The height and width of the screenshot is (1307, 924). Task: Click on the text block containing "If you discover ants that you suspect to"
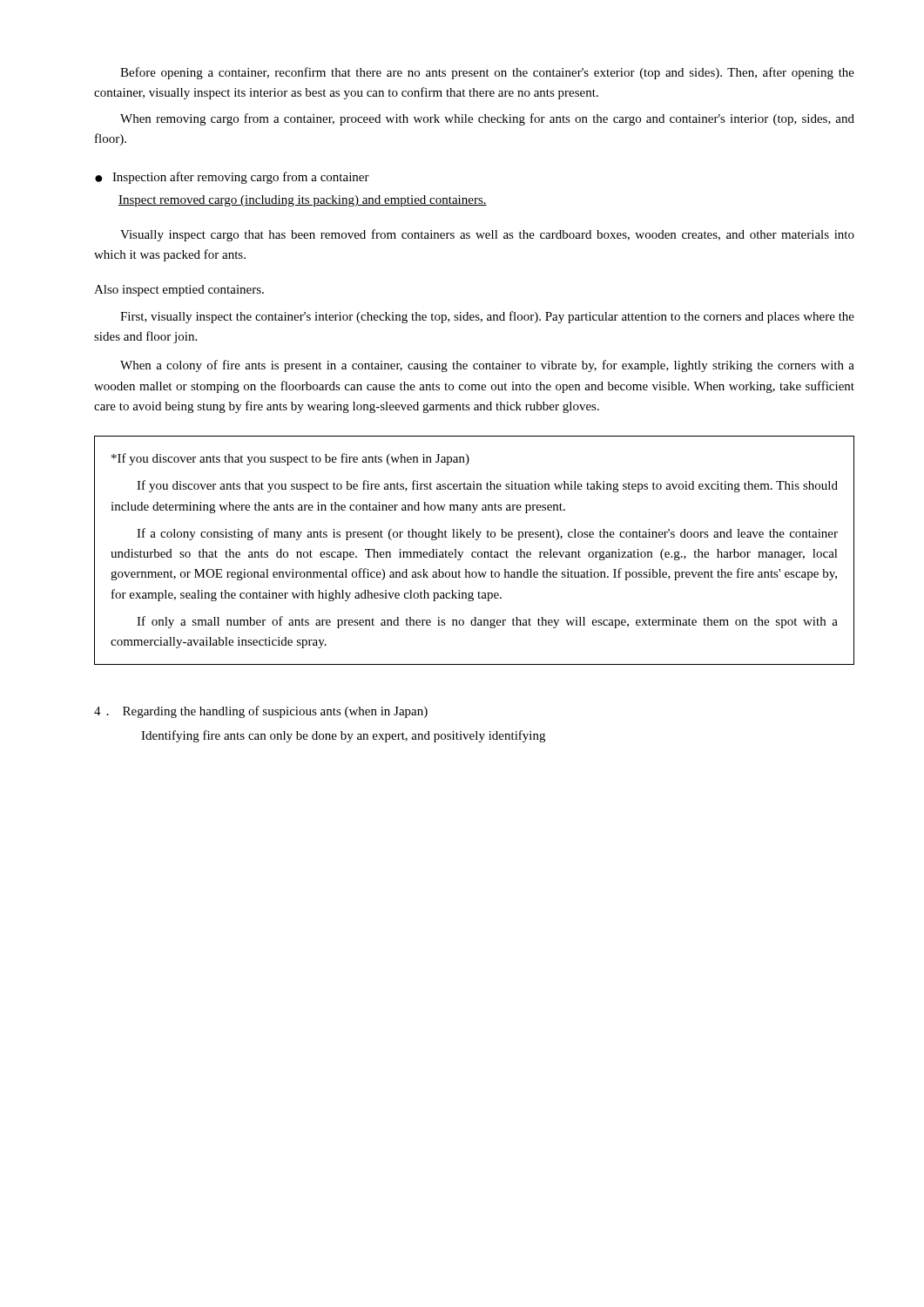474,550
